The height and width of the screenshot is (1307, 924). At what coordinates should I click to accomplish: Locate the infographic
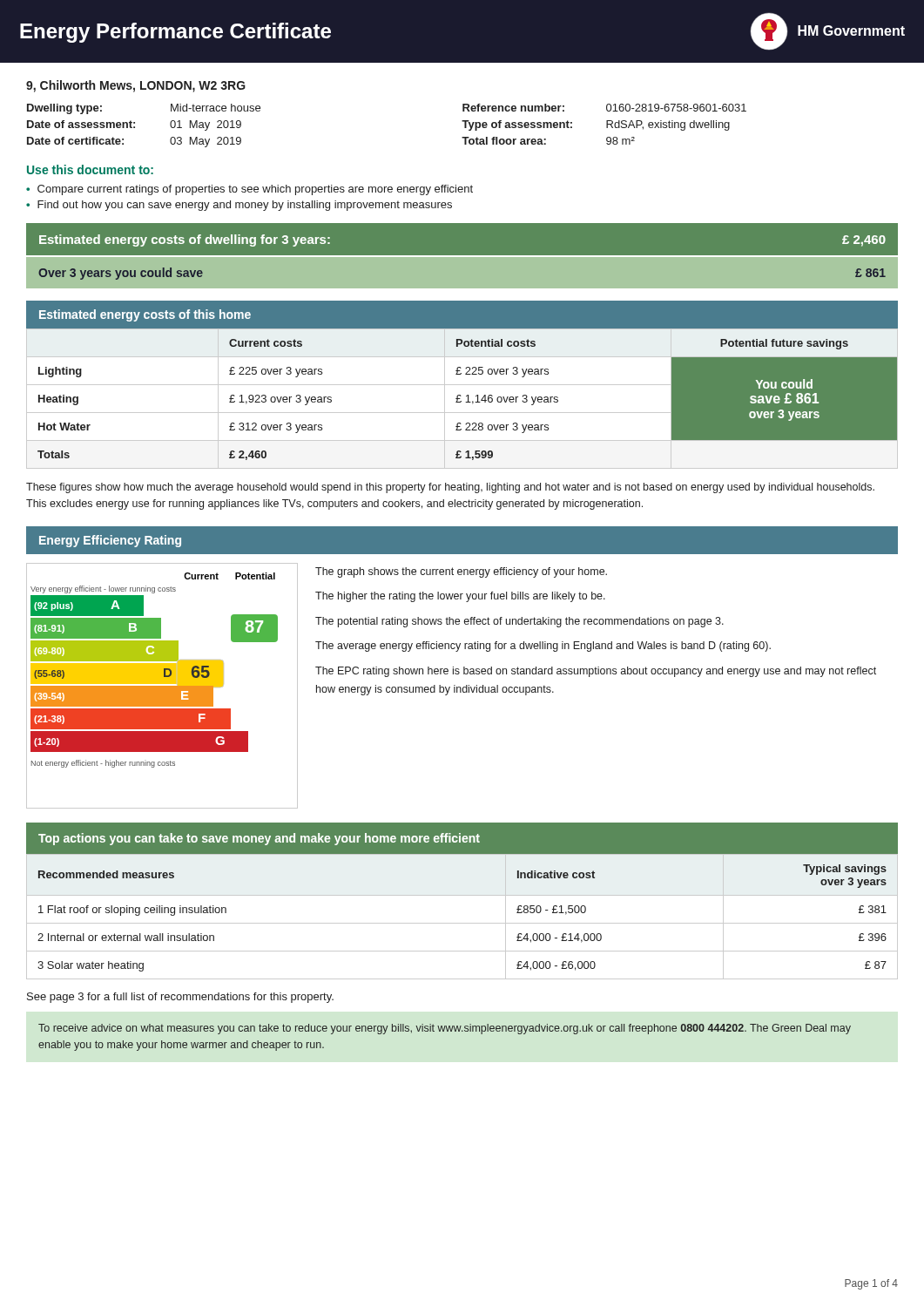click(x=162, y=685)
